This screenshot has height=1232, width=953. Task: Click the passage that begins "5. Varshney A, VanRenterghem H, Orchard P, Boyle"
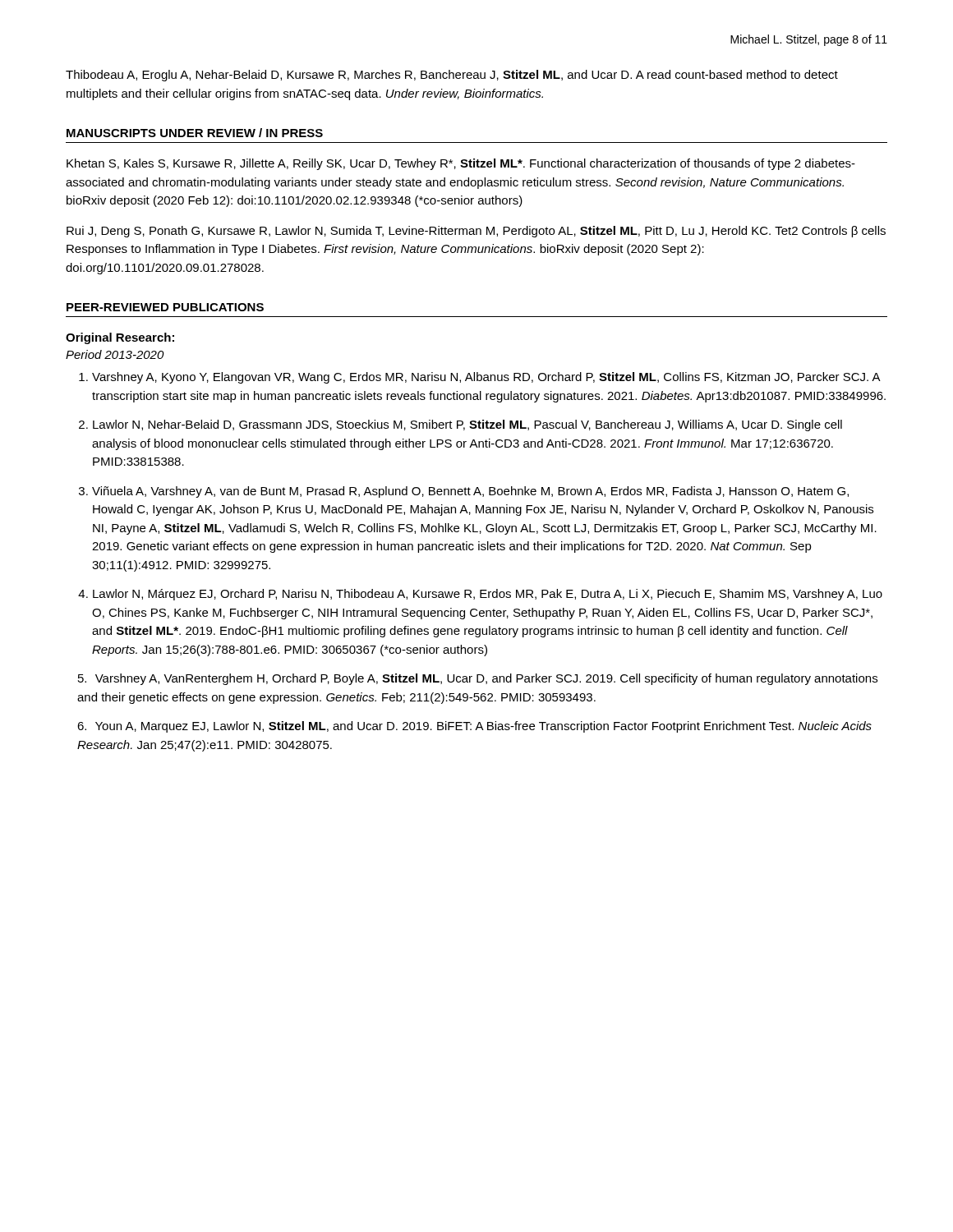tap(478, 687)
